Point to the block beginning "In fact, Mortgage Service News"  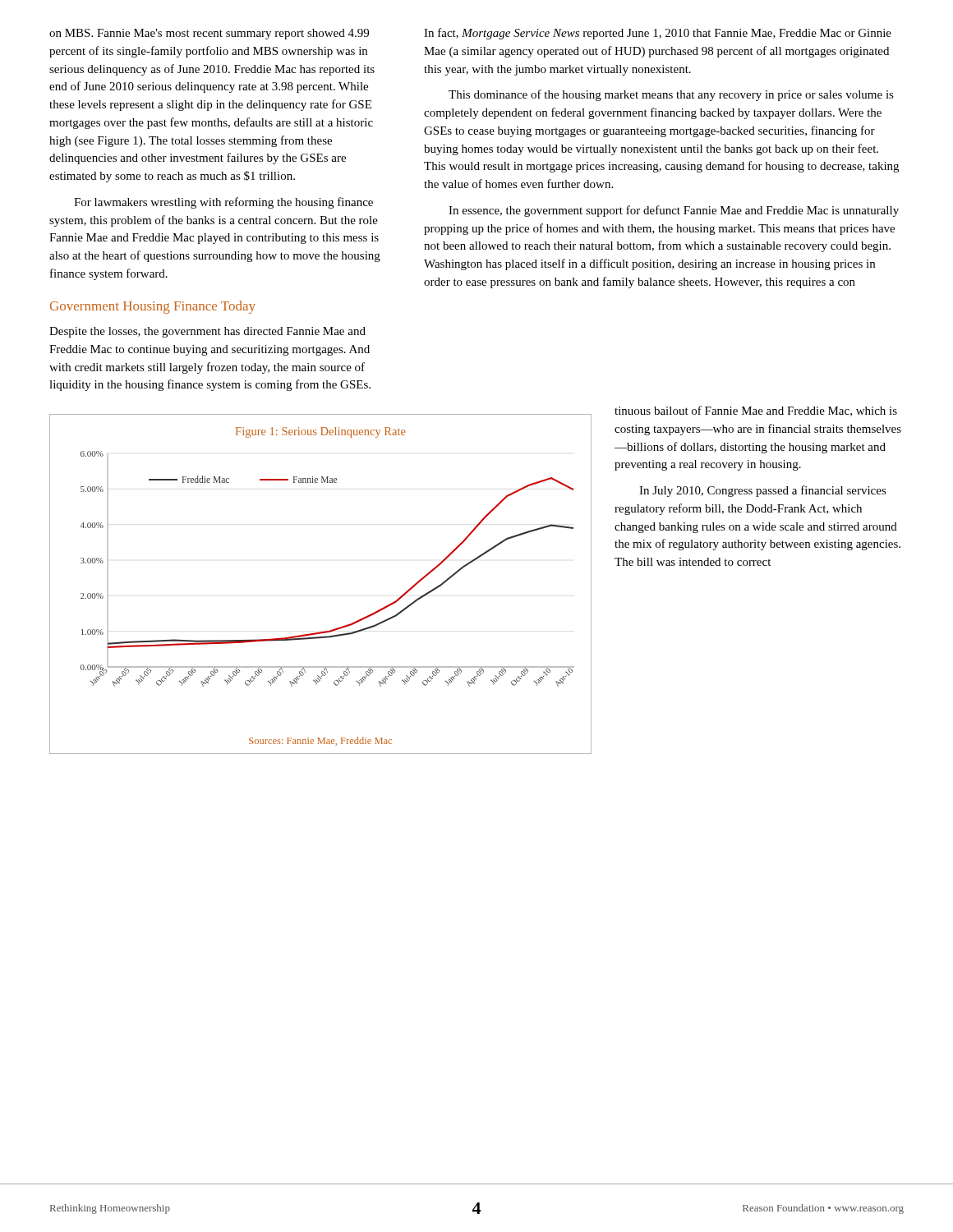(x=664, y=51)
